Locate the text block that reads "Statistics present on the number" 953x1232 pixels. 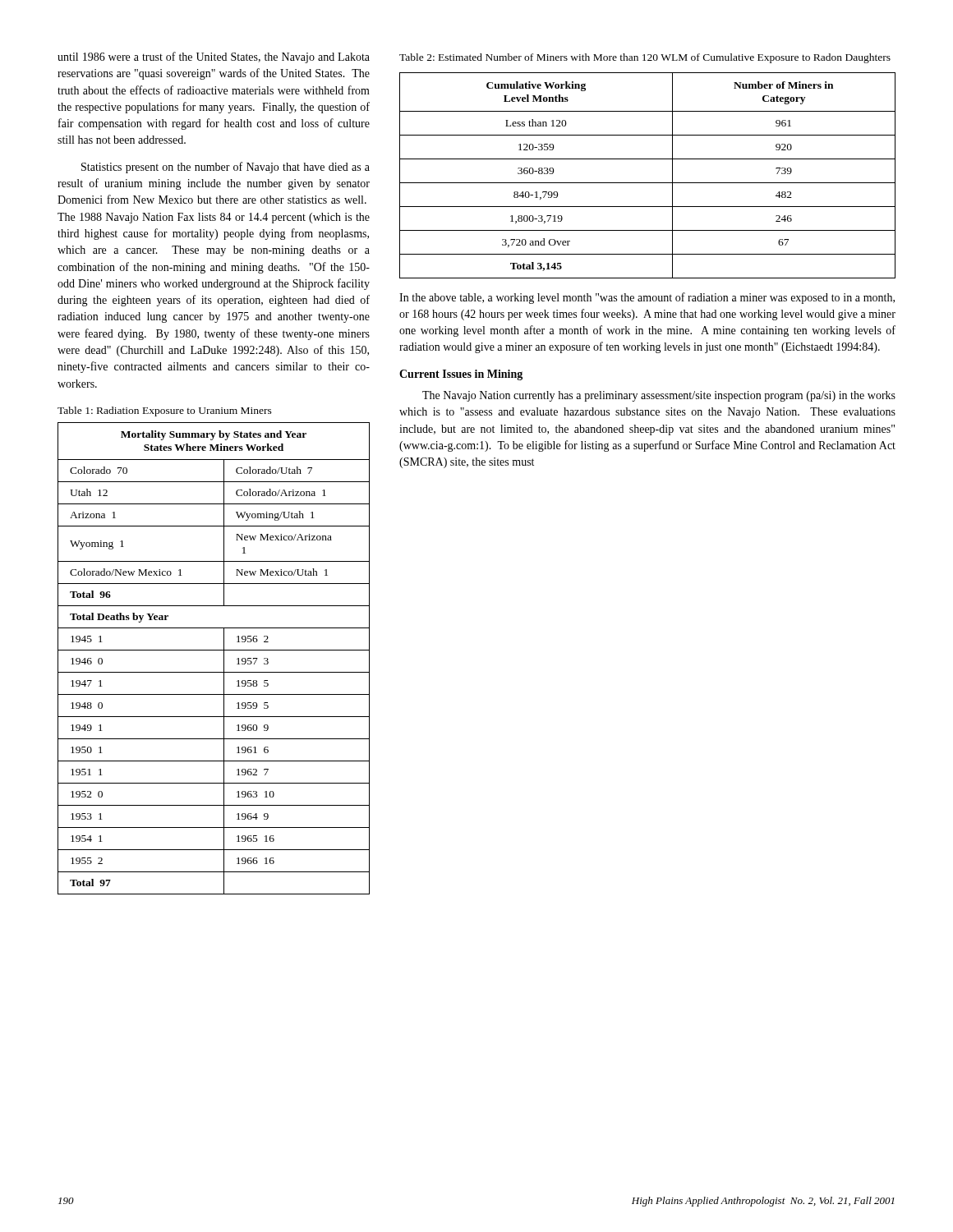214,276
